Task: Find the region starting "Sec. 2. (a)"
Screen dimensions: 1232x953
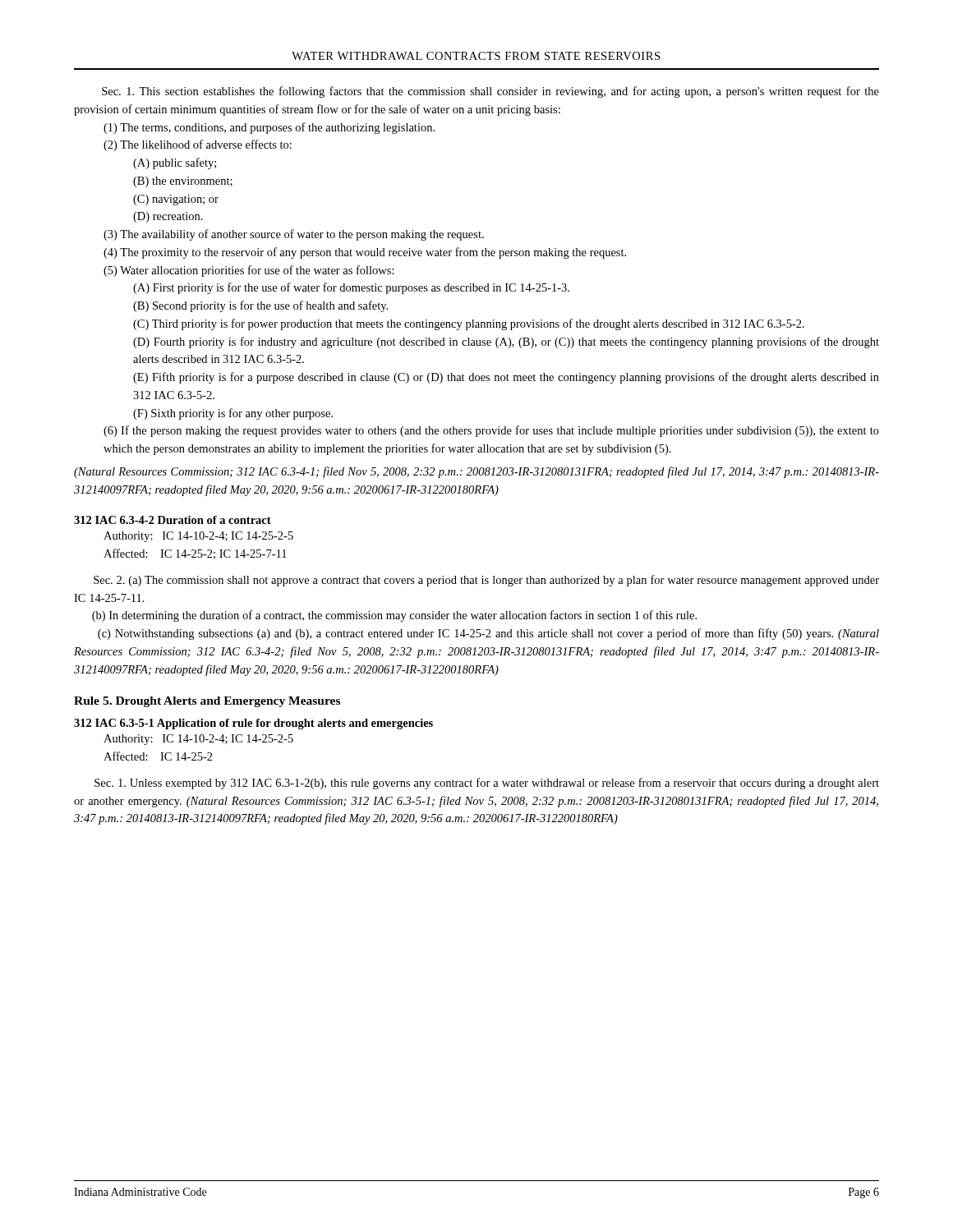Action: [476, 589]
